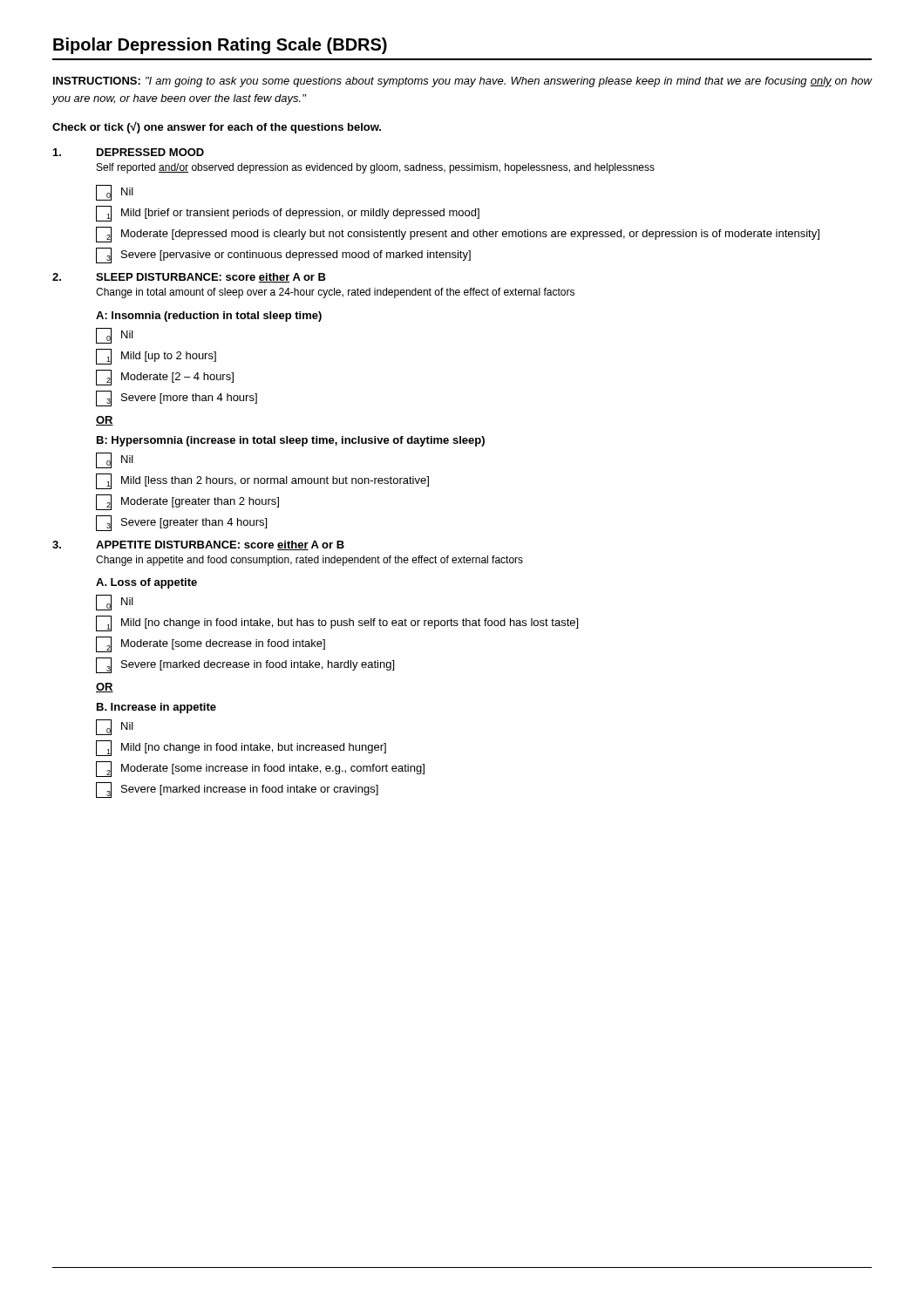Navigate to the block starting "INSTRUCTIONS: "I am"

pyautogui.click(x=462, y=89)
